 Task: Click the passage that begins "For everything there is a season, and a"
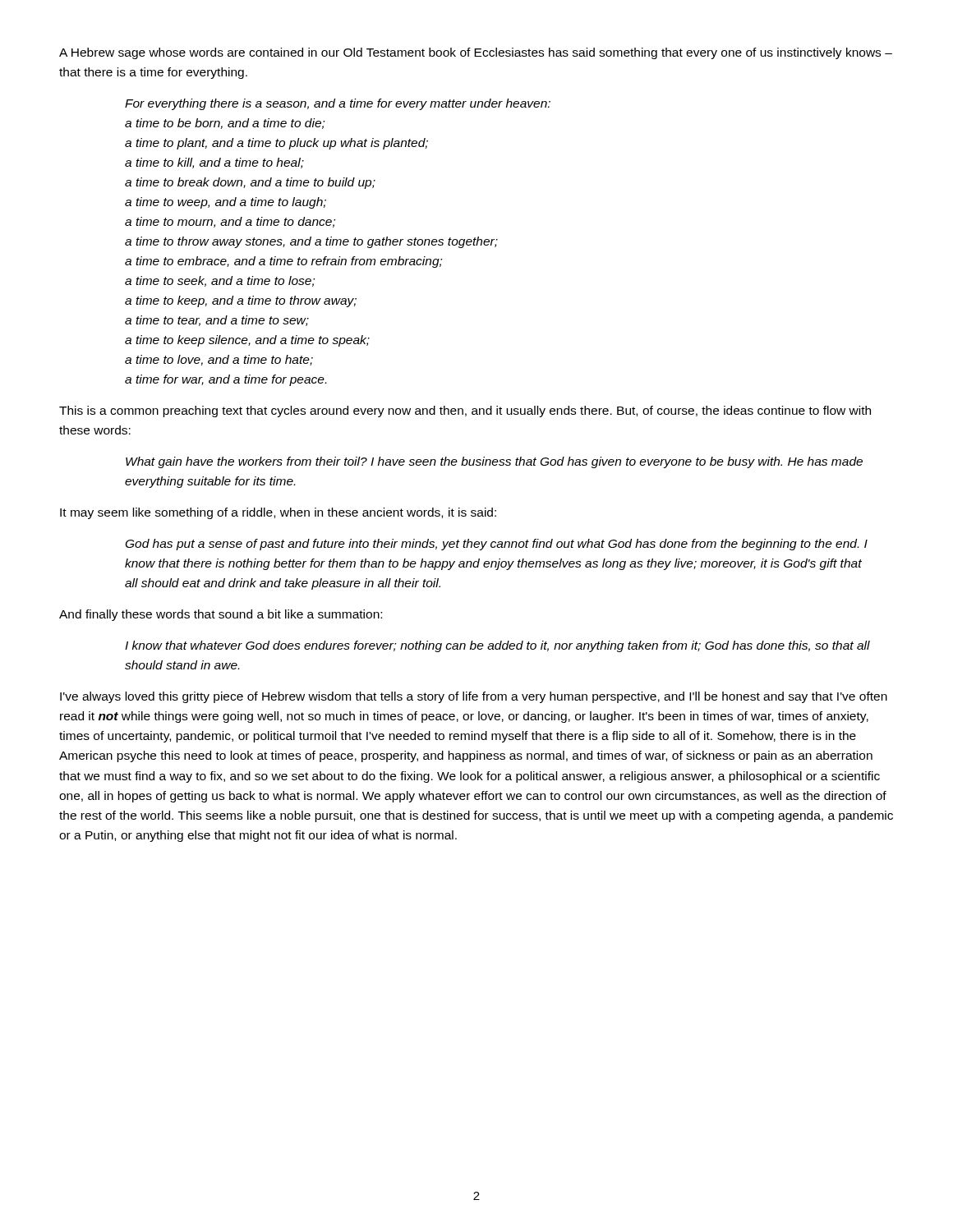(x=338, y=241)
